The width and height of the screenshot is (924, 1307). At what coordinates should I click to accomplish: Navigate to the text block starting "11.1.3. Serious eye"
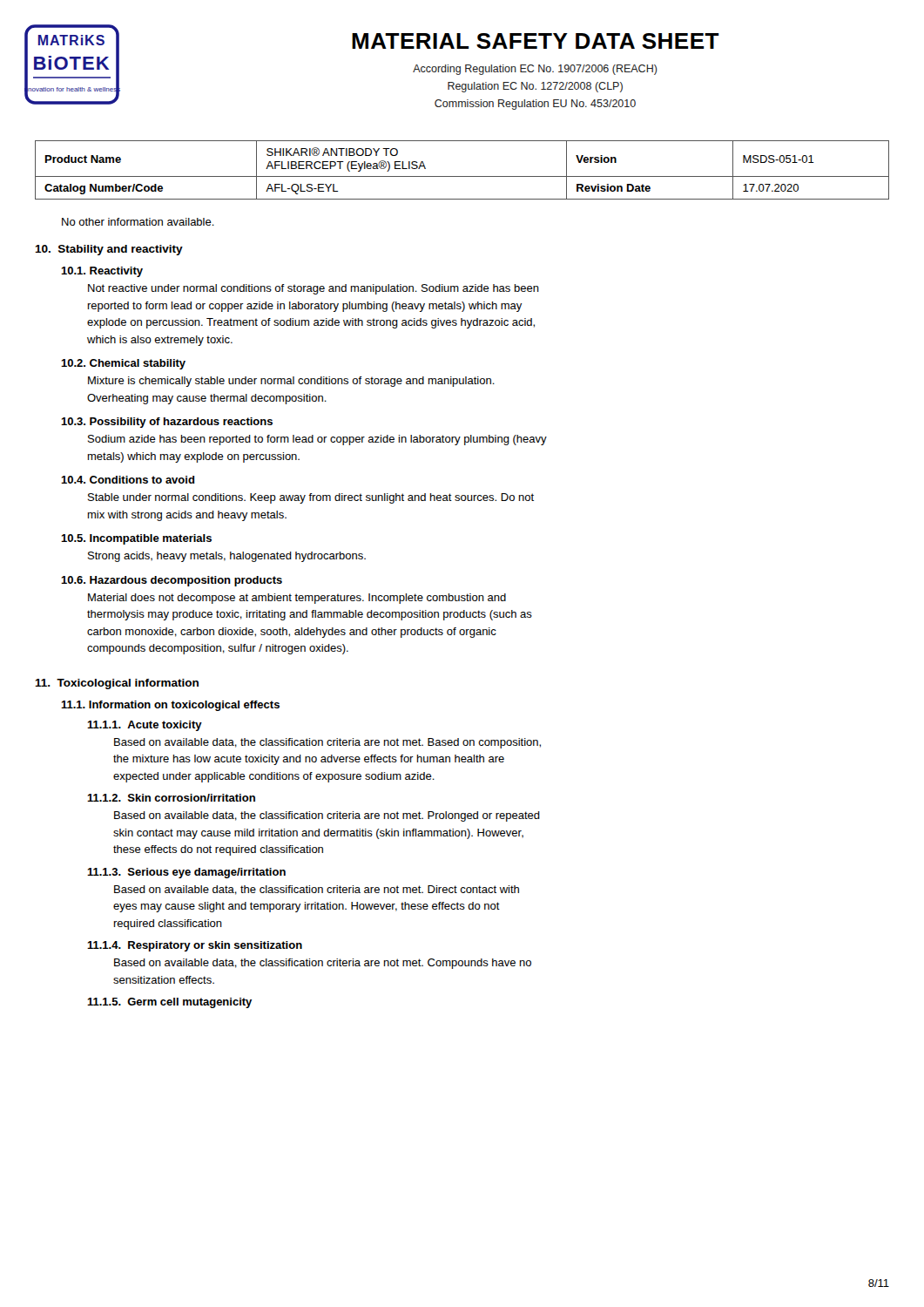[x=187, y=871]
